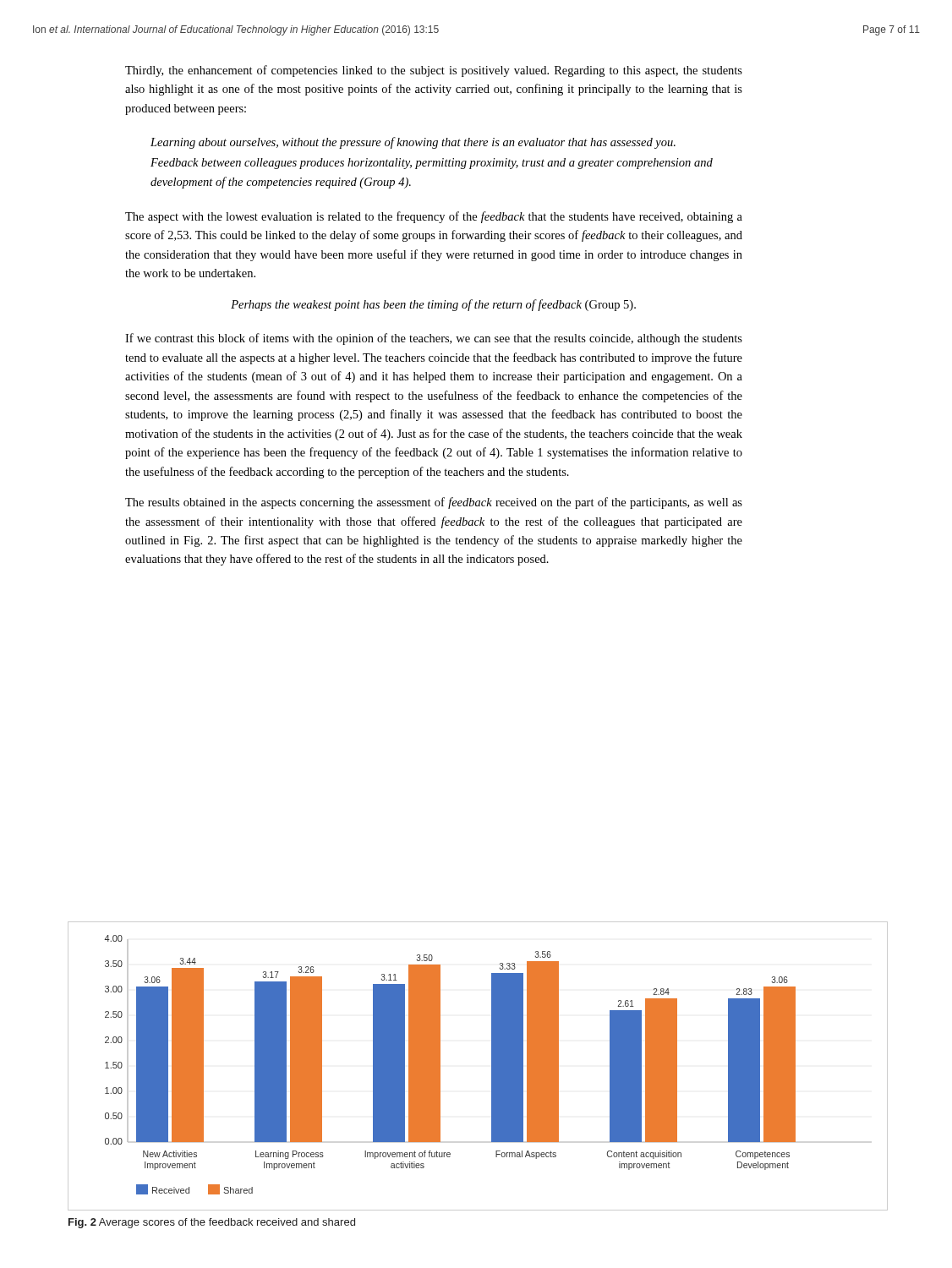The image size is (952, 1268).
Task: Click the passage that begins "The results obtained in the aspects concerning"
Action: (x=434, y=531)
